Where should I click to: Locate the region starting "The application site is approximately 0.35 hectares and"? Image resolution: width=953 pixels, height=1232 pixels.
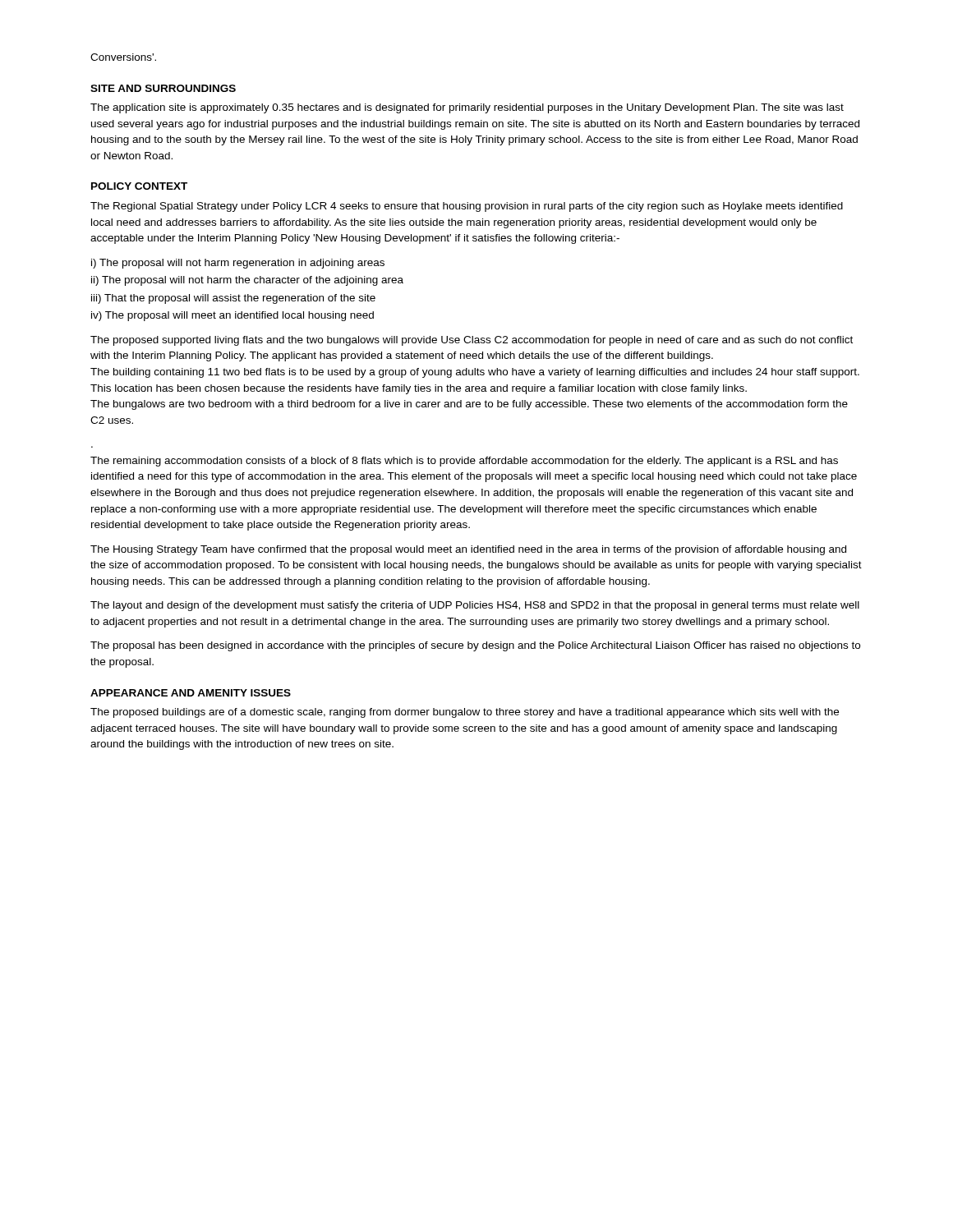tap(475, 131)
